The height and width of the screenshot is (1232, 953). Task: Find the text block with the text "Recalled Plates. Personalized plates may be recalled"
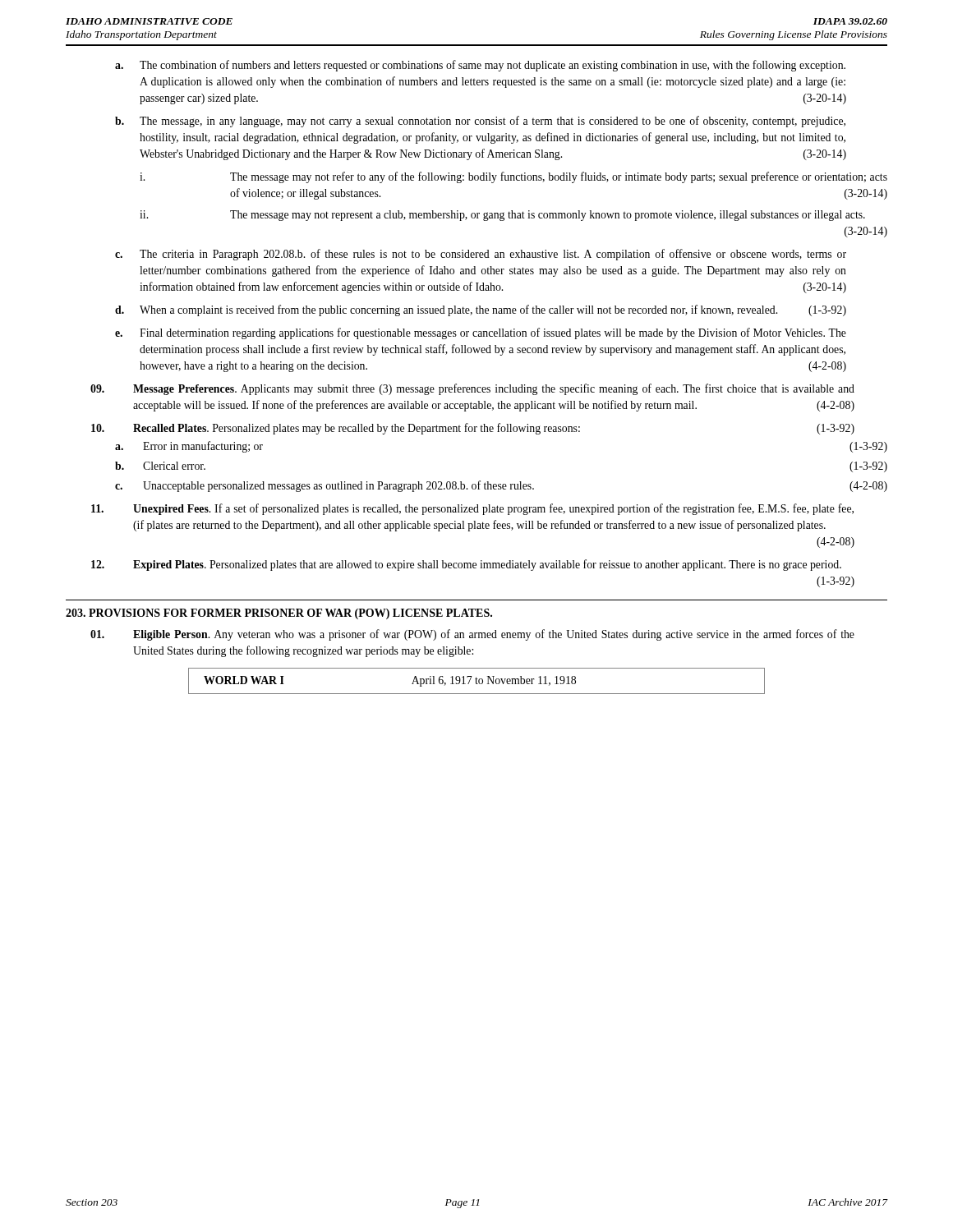coord(472,429)
